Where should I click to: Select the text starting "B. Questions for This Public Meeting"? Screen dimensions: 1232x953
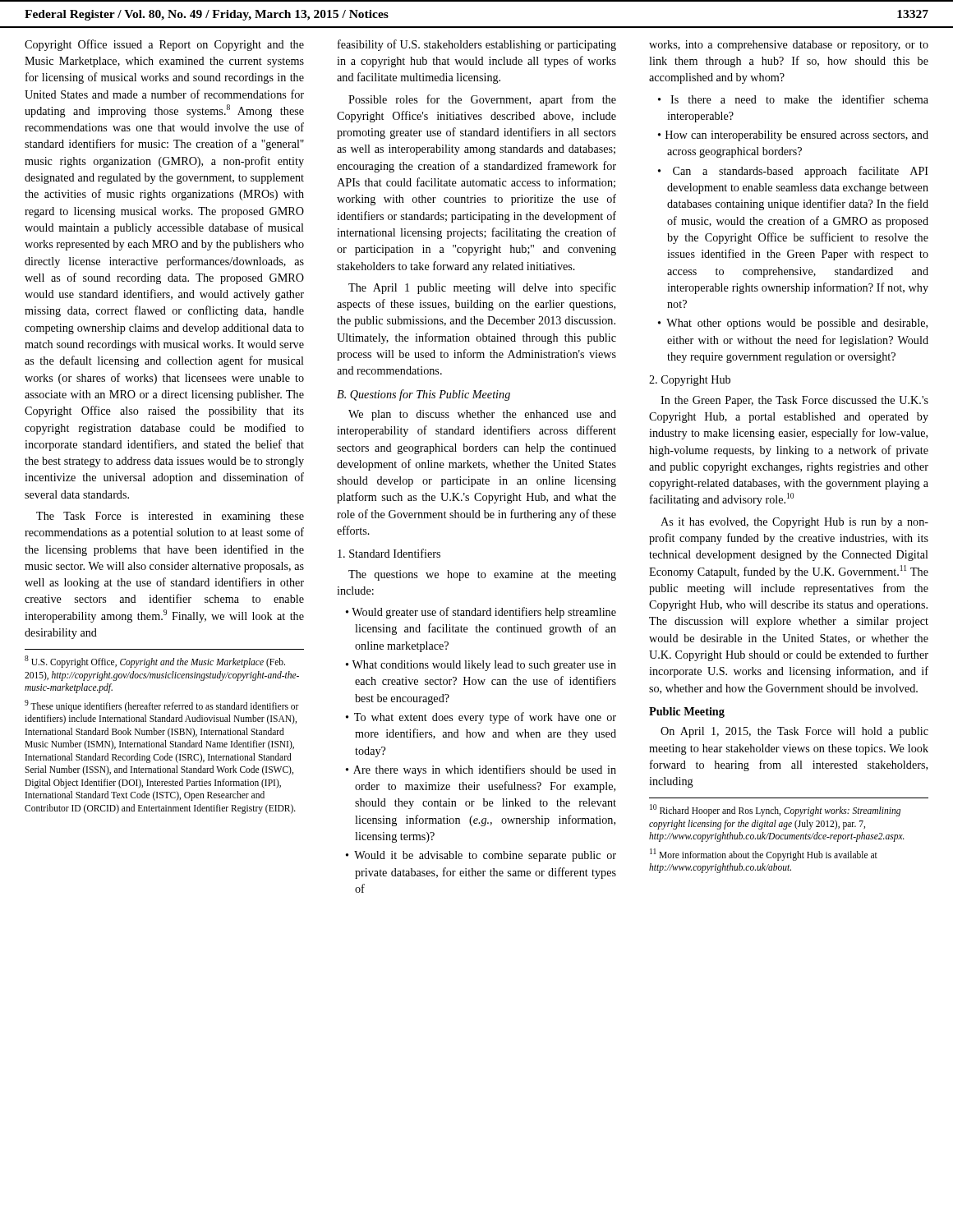(x=424, y=394)
